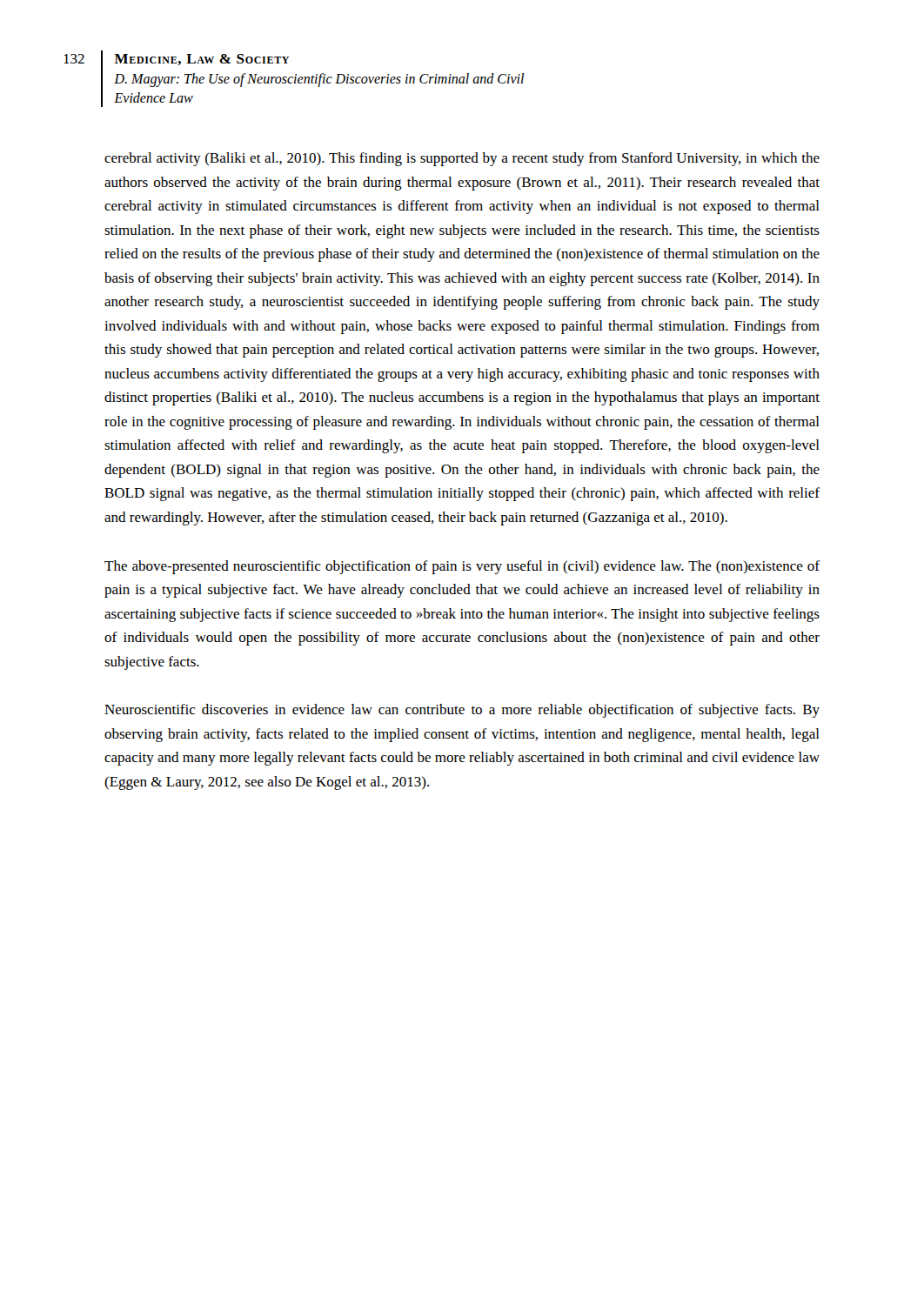Click on the text block with the text "The above-presented neuroscientific objectification of pain"
The height and width of the screenshot is (1305, 924).
pyautogui.click(x=462, y=613)
